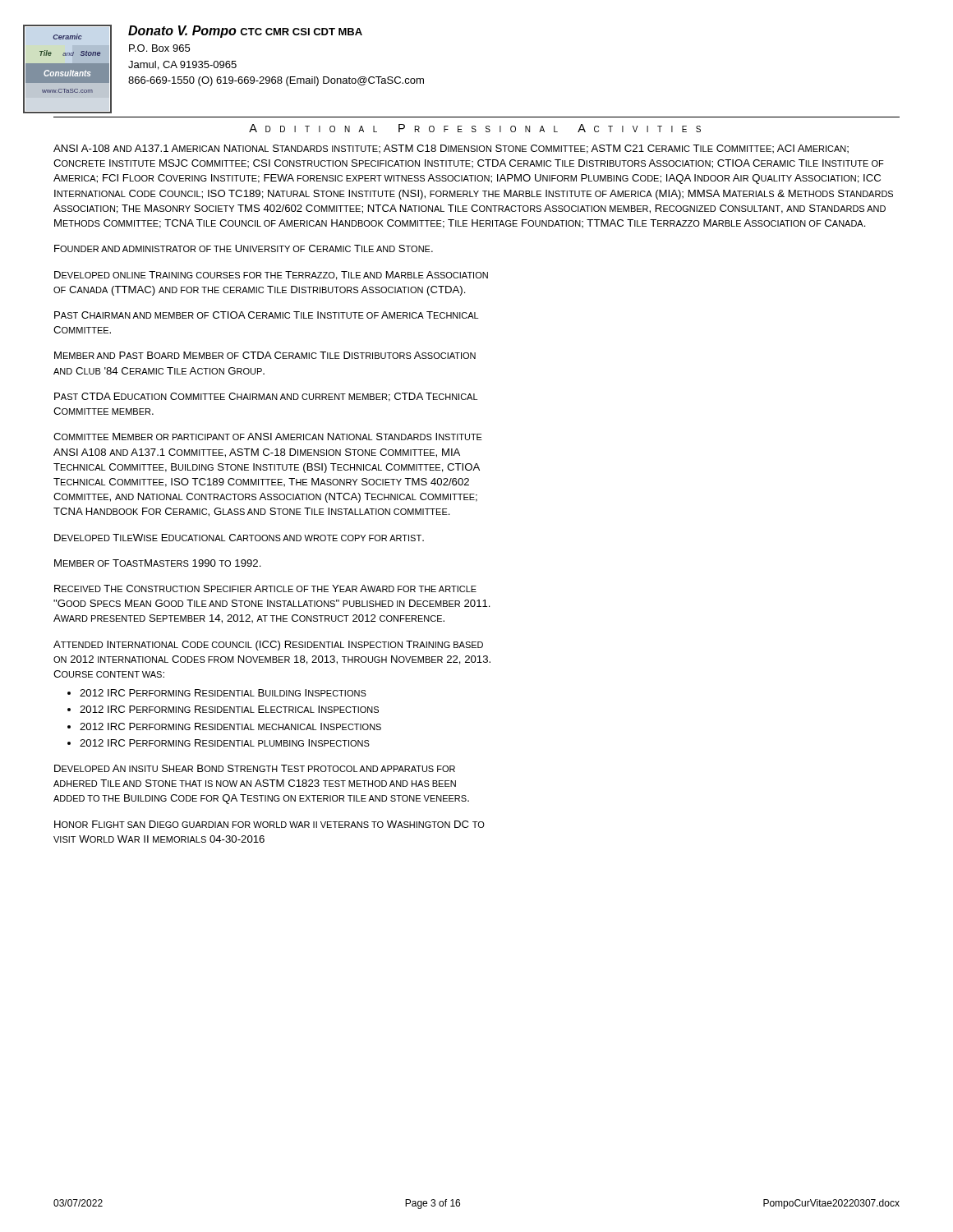Point to the block beginning "HONOR FLIGHT SAN"
The height and width of the screenshot is (1232, 953).
pyautogui.click(x=269, y=831)
